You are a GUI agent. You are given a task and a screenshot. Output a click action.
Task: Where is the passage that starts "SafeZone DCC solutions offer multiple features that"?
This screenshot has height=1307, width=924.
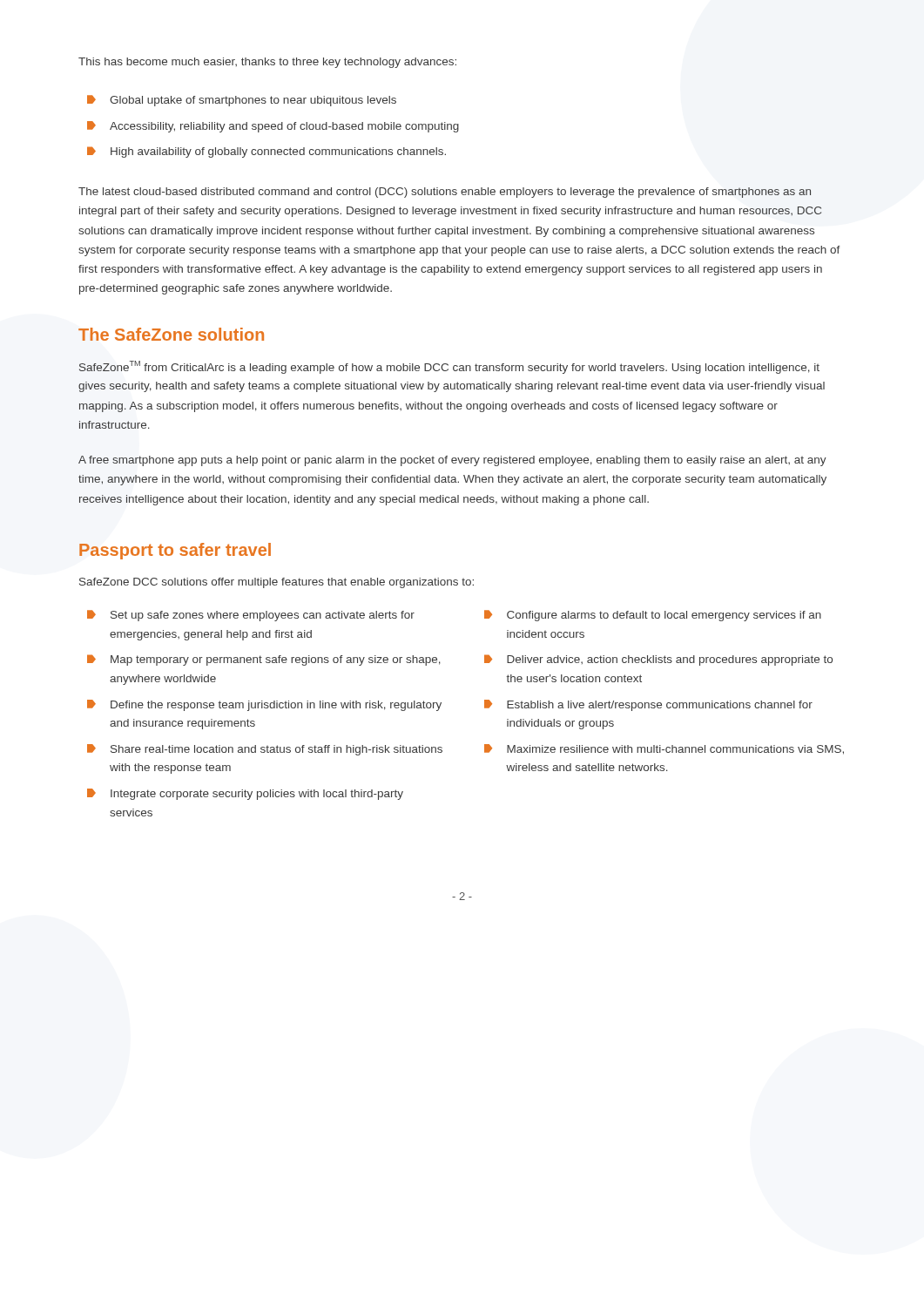click(x=277, y=582)
